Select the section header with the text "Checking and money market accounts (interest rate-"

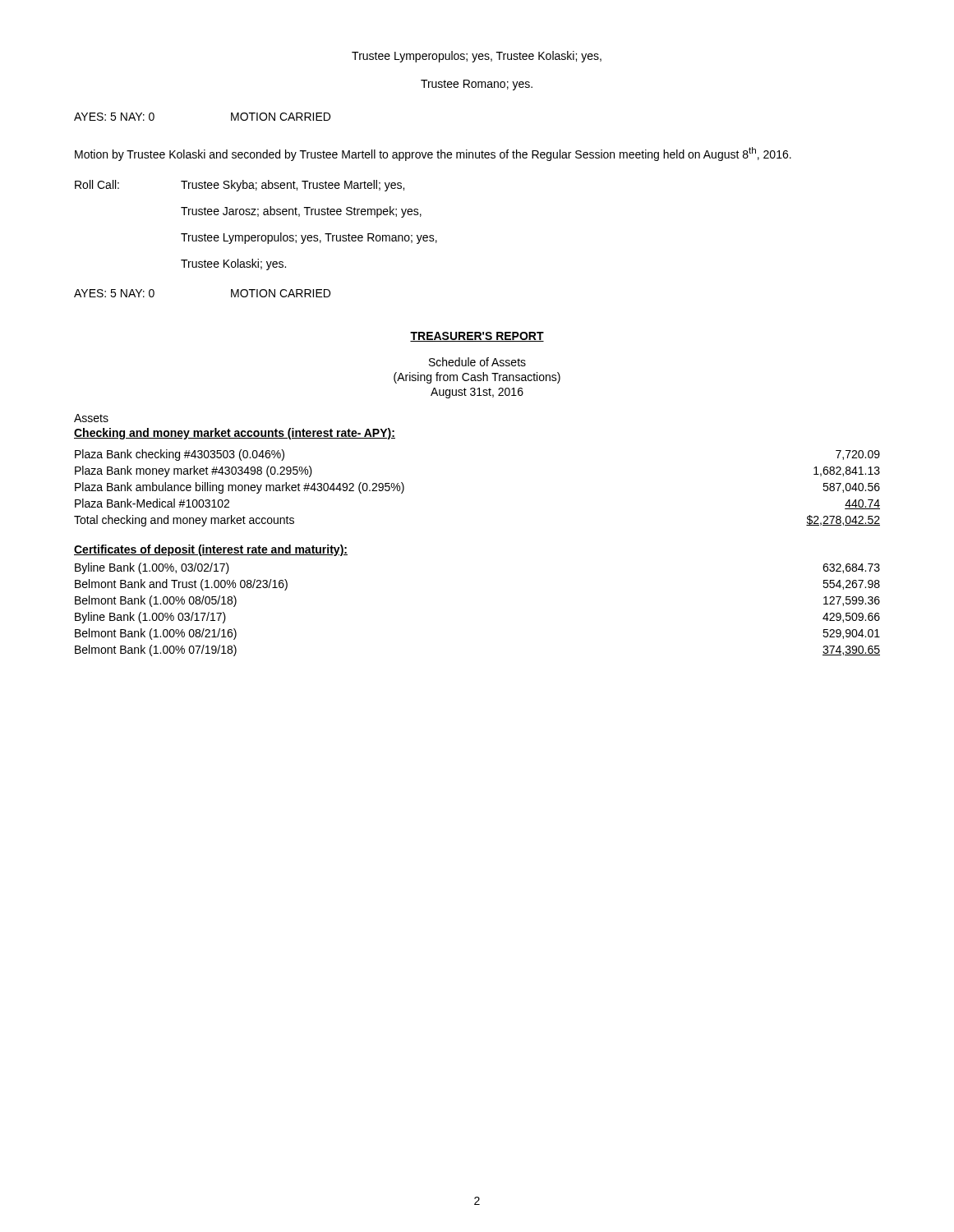(234, 433)
